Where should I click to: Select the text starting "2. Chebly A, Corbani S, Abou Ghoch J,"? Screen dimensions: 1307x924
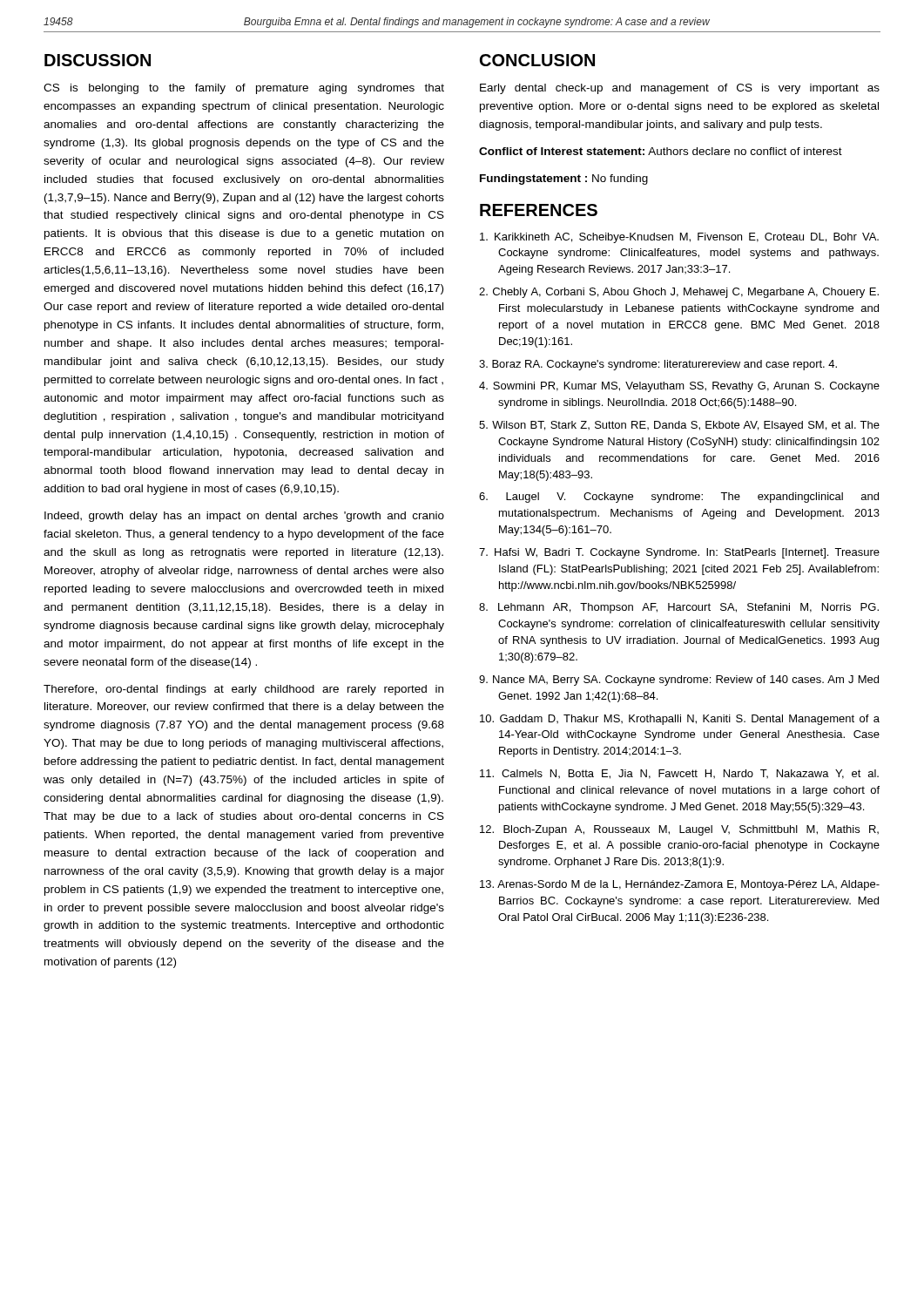[x=679, y=317]
